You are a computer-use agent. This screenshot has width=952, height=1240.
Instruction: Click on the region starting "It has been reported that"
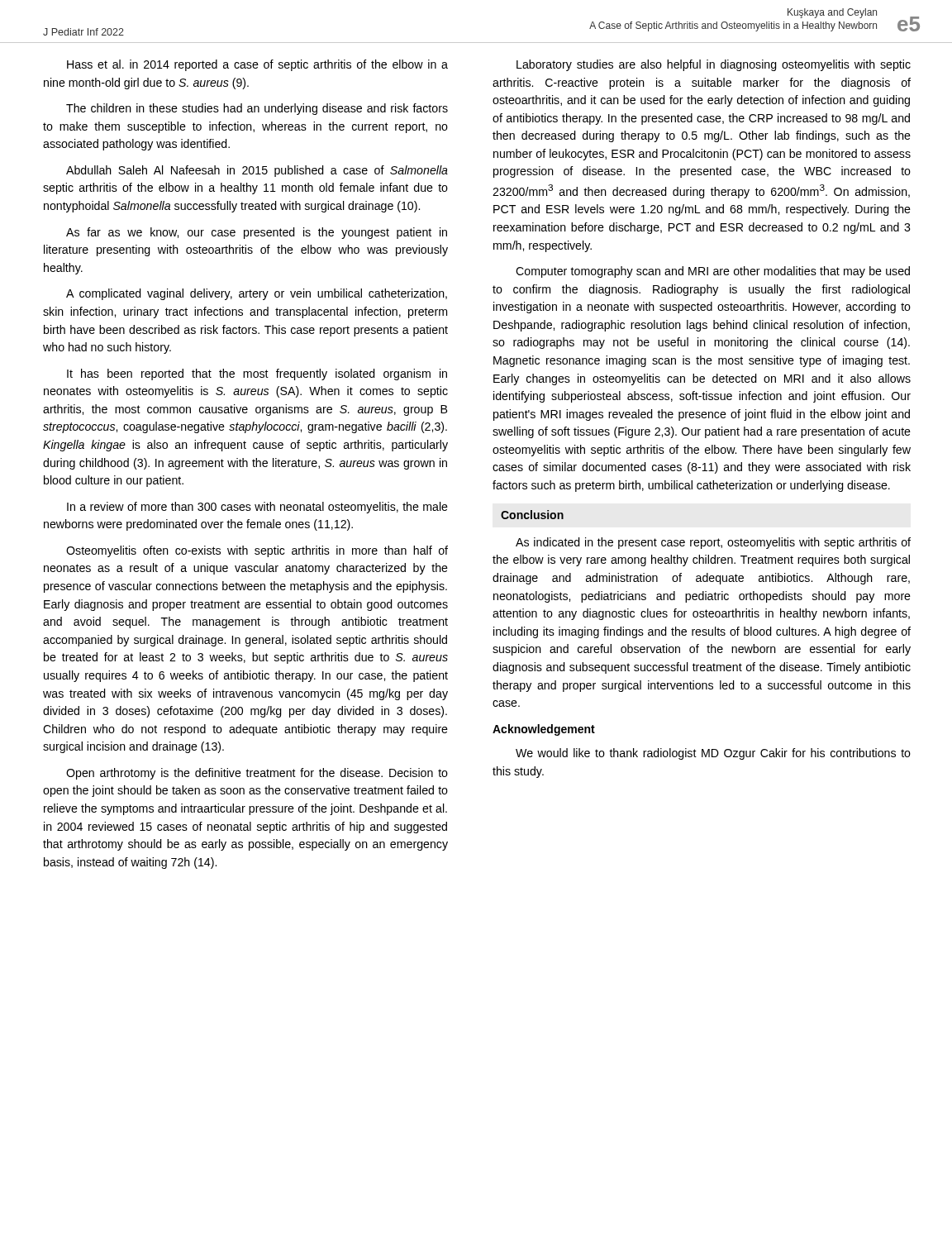click(245, 427)
